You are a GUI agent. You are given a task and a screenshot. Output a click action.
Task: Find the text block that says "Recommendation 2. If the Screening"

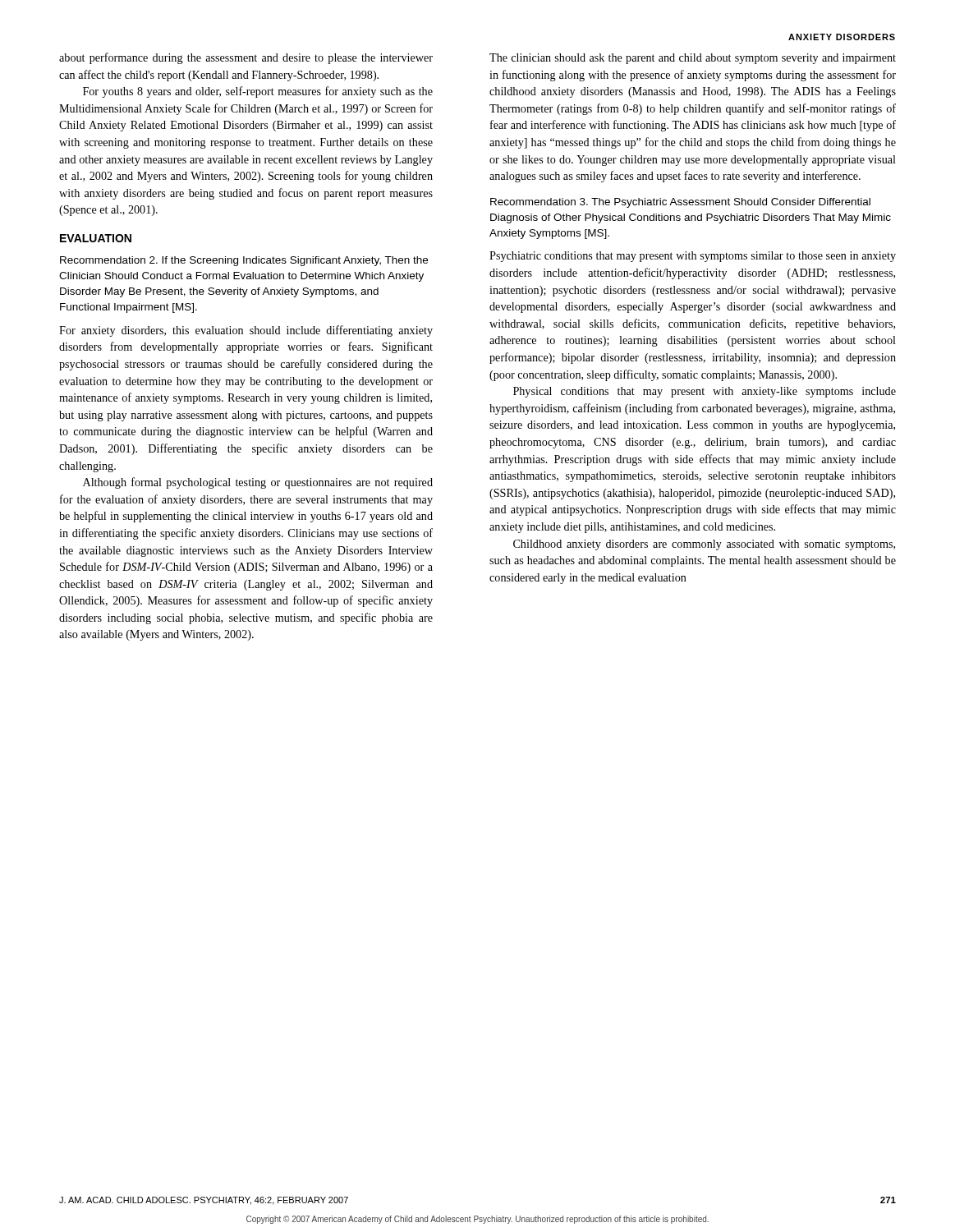[x=244, y=283]
